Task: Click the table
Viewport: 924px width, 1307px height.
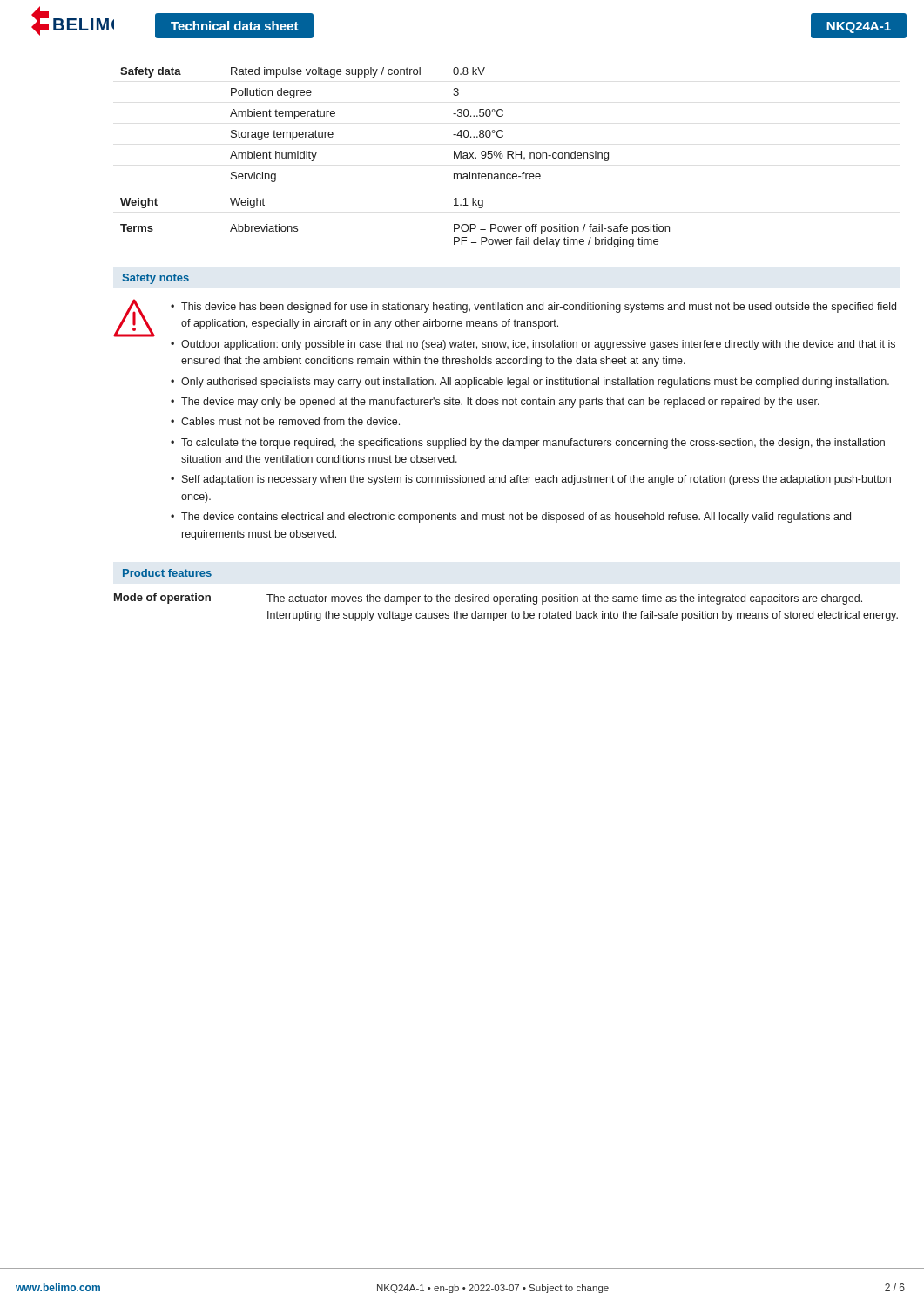Action: click(506, 156)
